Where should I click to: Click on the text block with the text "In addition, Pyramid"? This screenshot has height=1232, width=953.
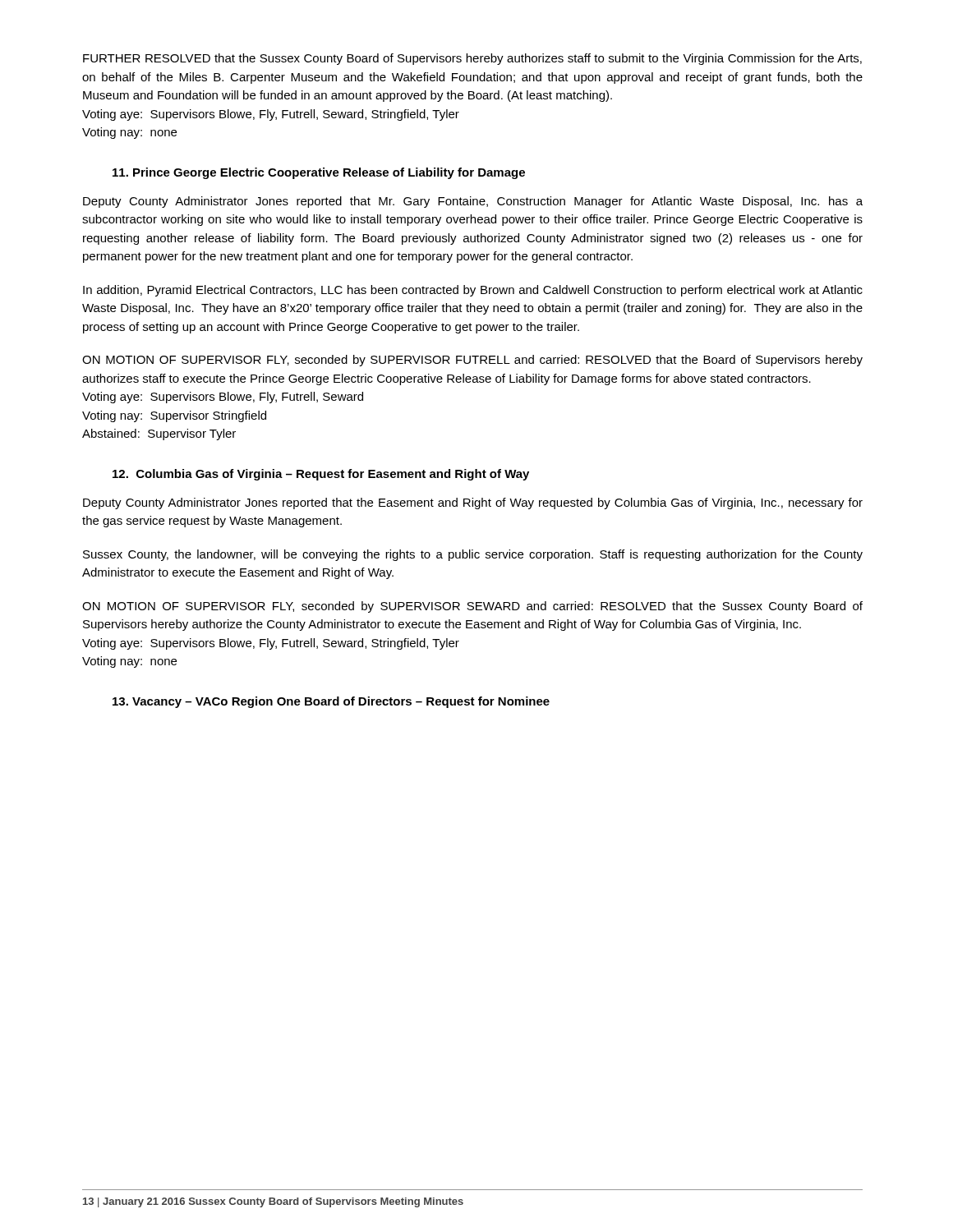click(x=472, y=308)
